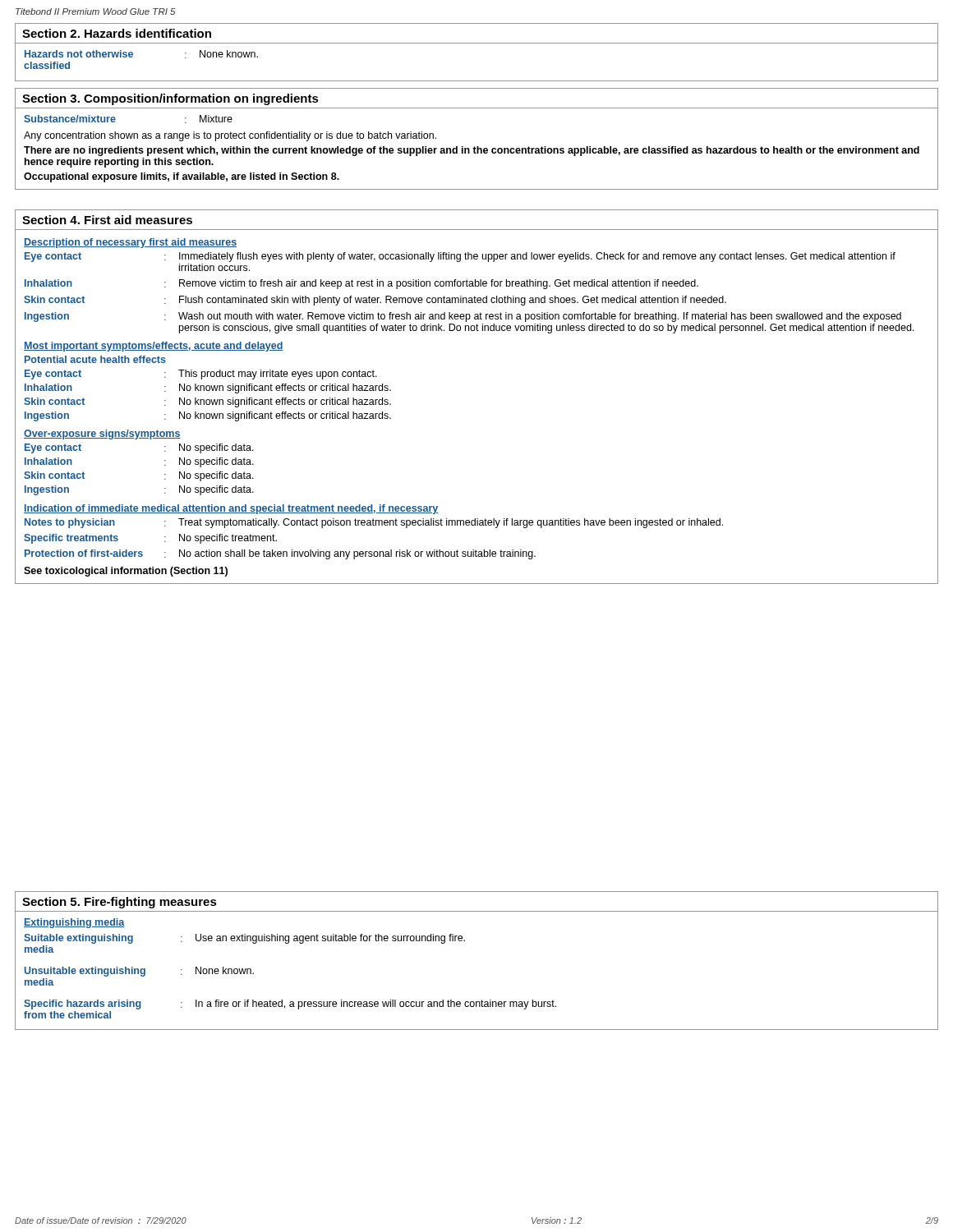The image size is (953, 1232).
Task: Find "Inhalation : No specific data." on this page
Action: point(48,463)
